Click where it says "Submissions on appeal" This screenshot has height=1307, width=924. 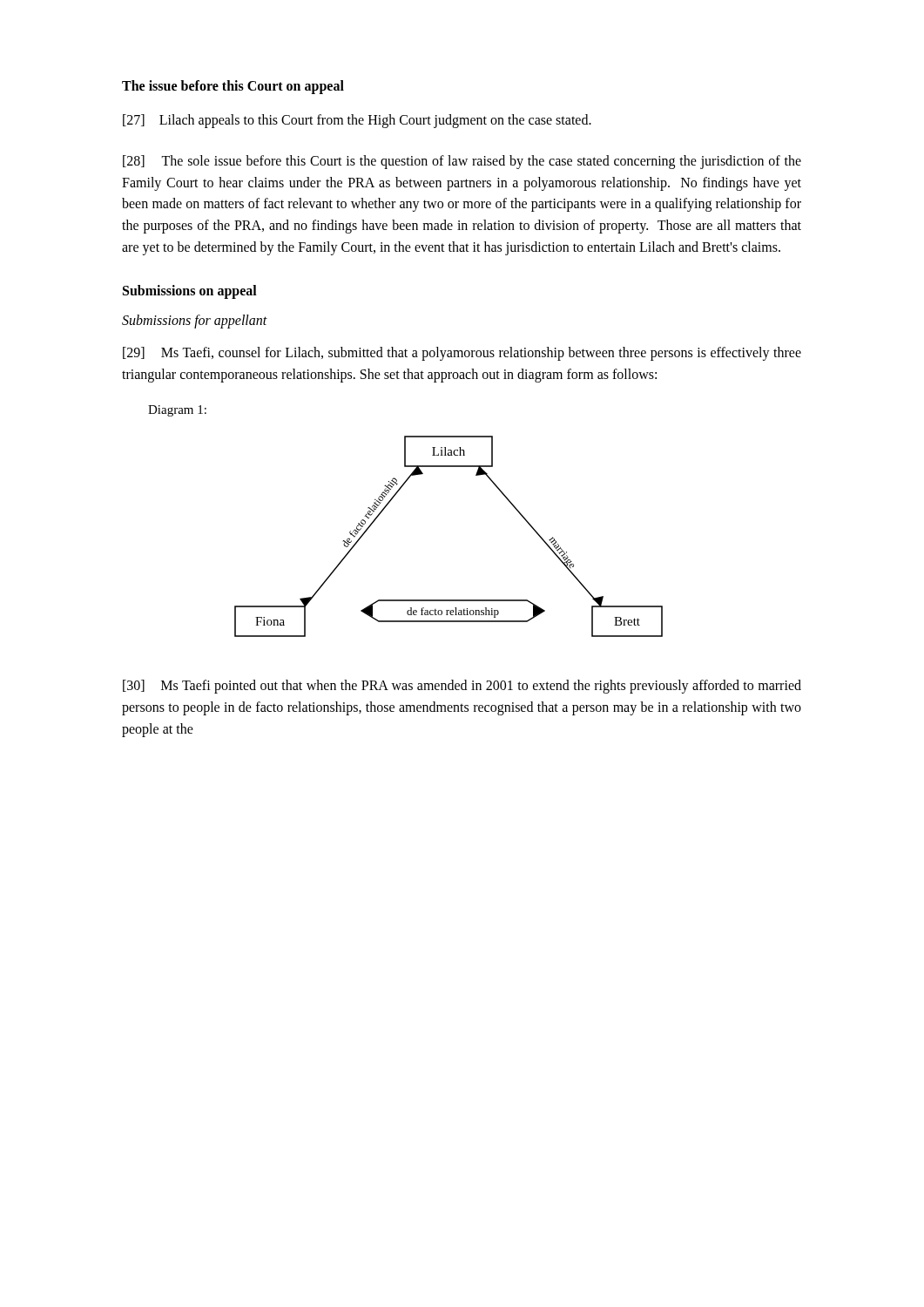coord(189,290)
